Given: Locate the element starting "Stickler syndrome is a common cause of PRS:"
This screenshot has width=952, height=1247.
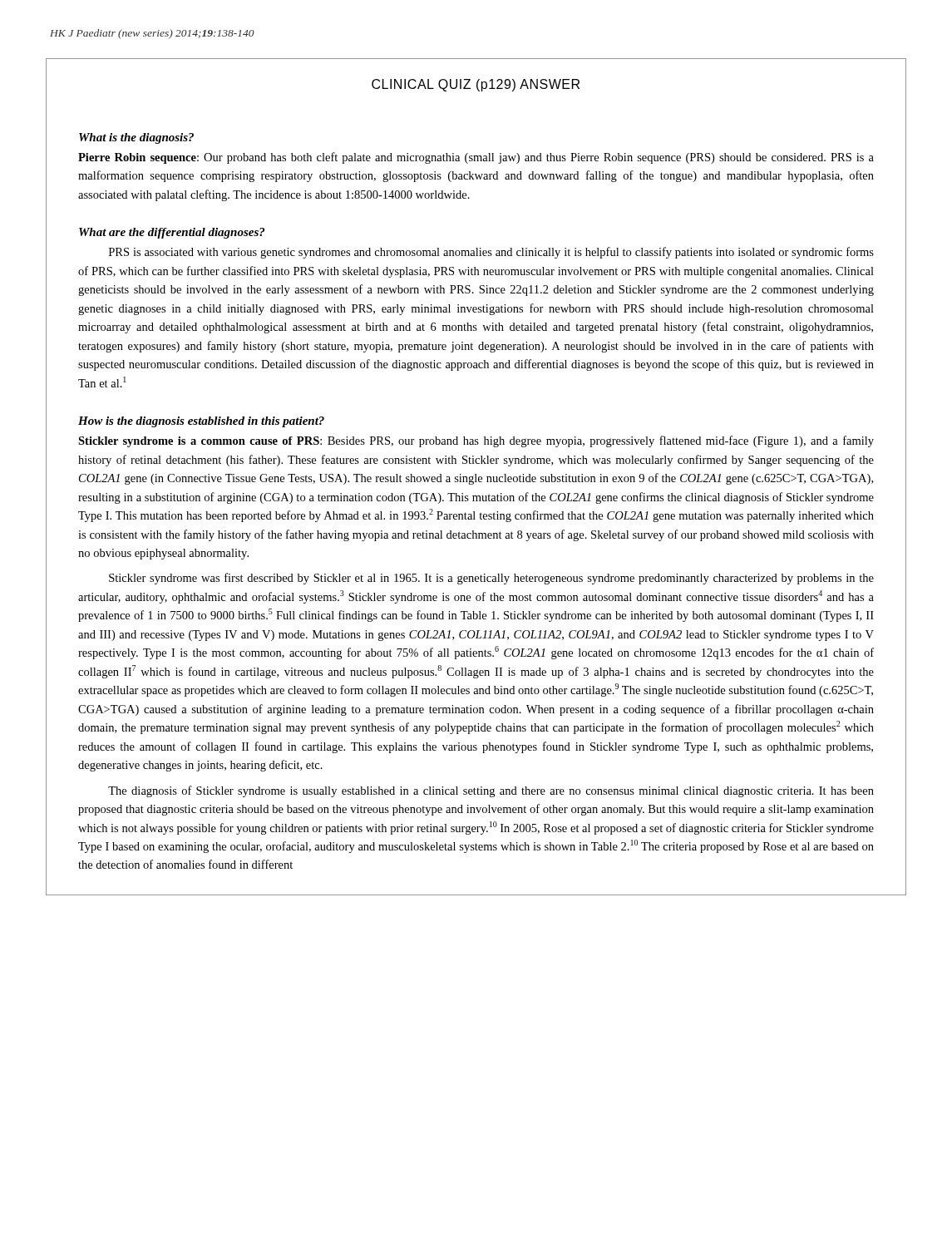Looking at the screenshot, I should (x=476, y=497).
